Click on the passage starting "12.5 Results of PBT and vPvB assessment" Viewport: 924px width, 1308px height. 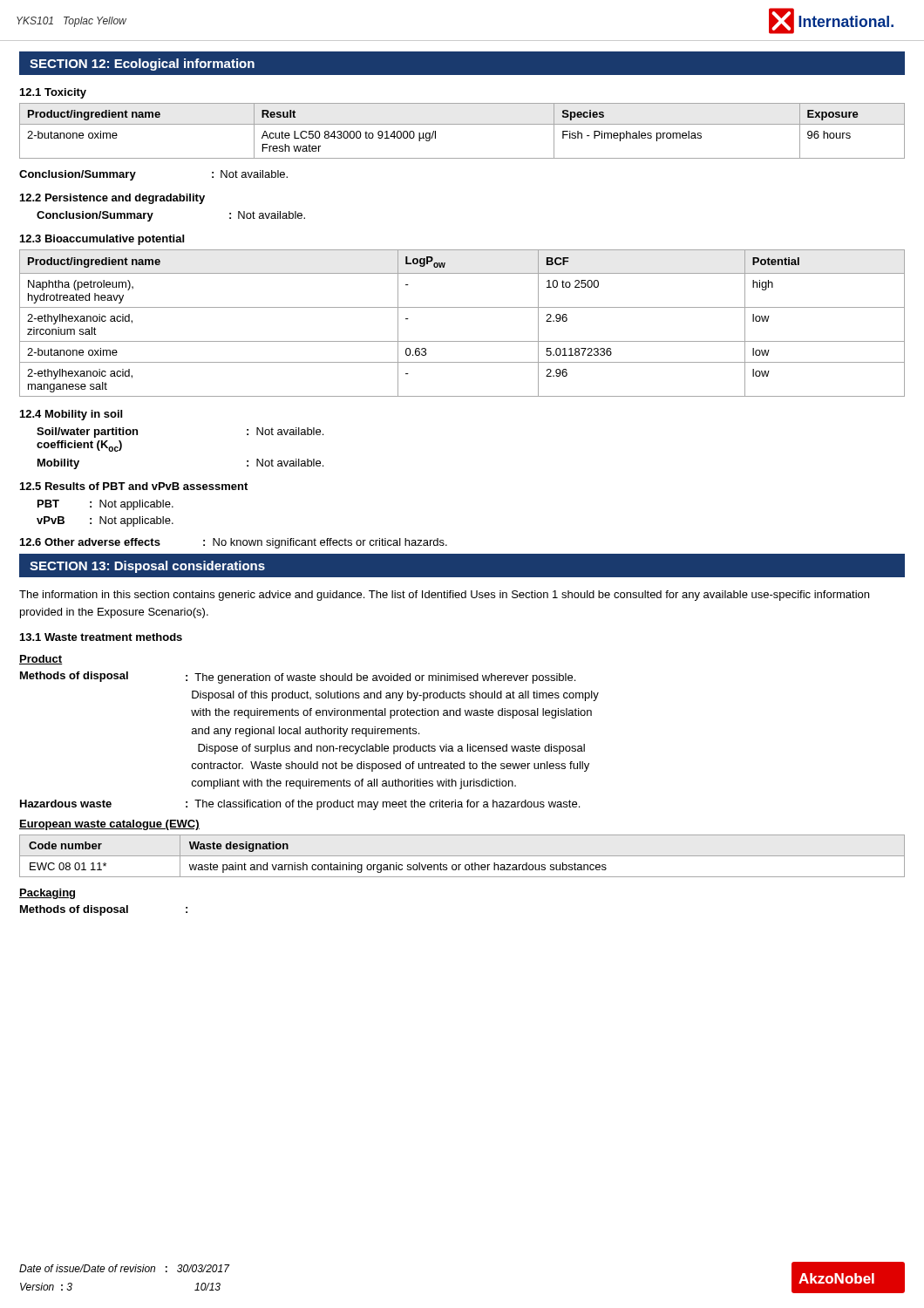[134, 486]
